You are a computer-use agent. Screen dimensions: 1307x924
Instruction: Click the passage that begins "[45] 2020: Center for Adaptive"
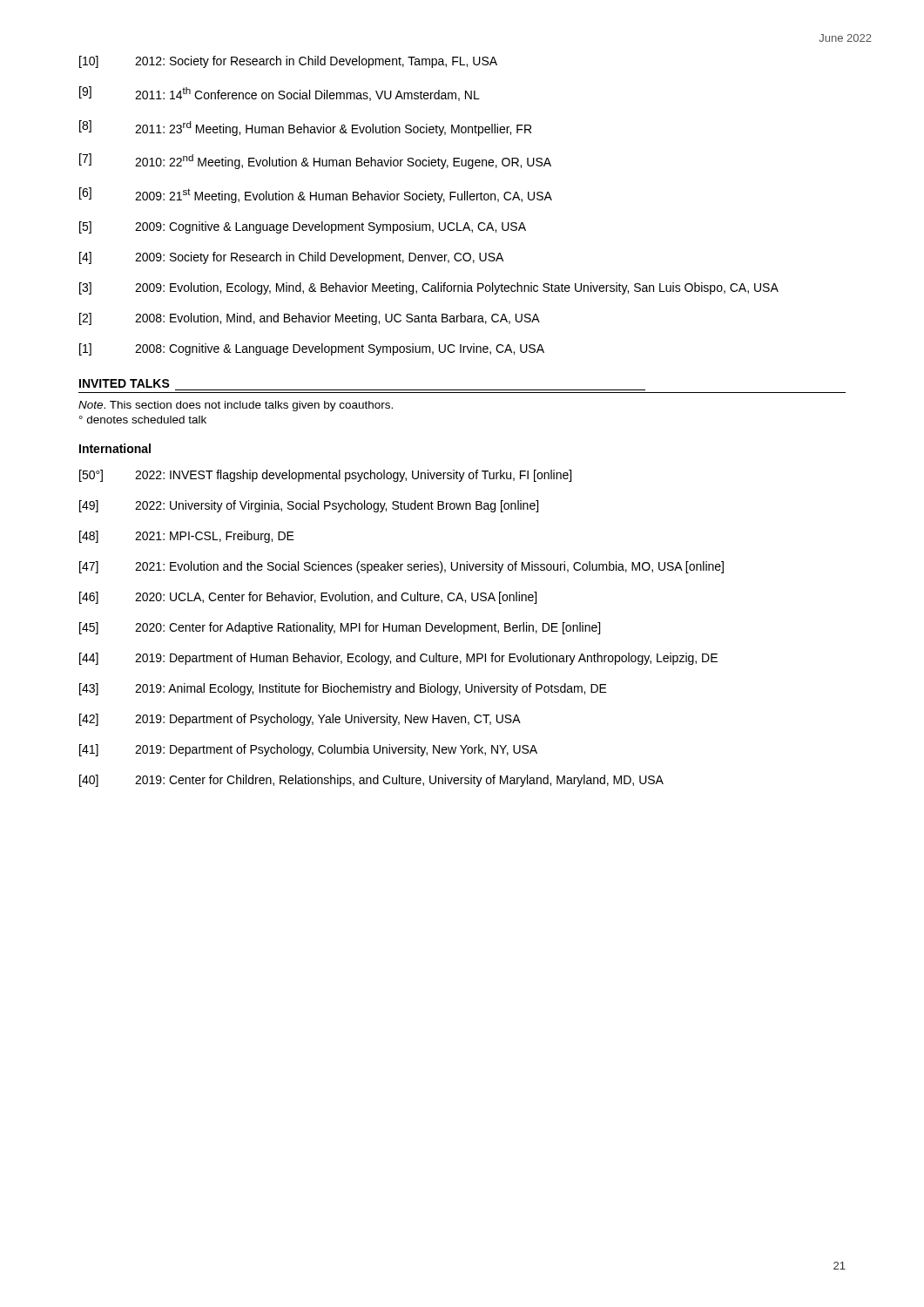tap(462, 627)
